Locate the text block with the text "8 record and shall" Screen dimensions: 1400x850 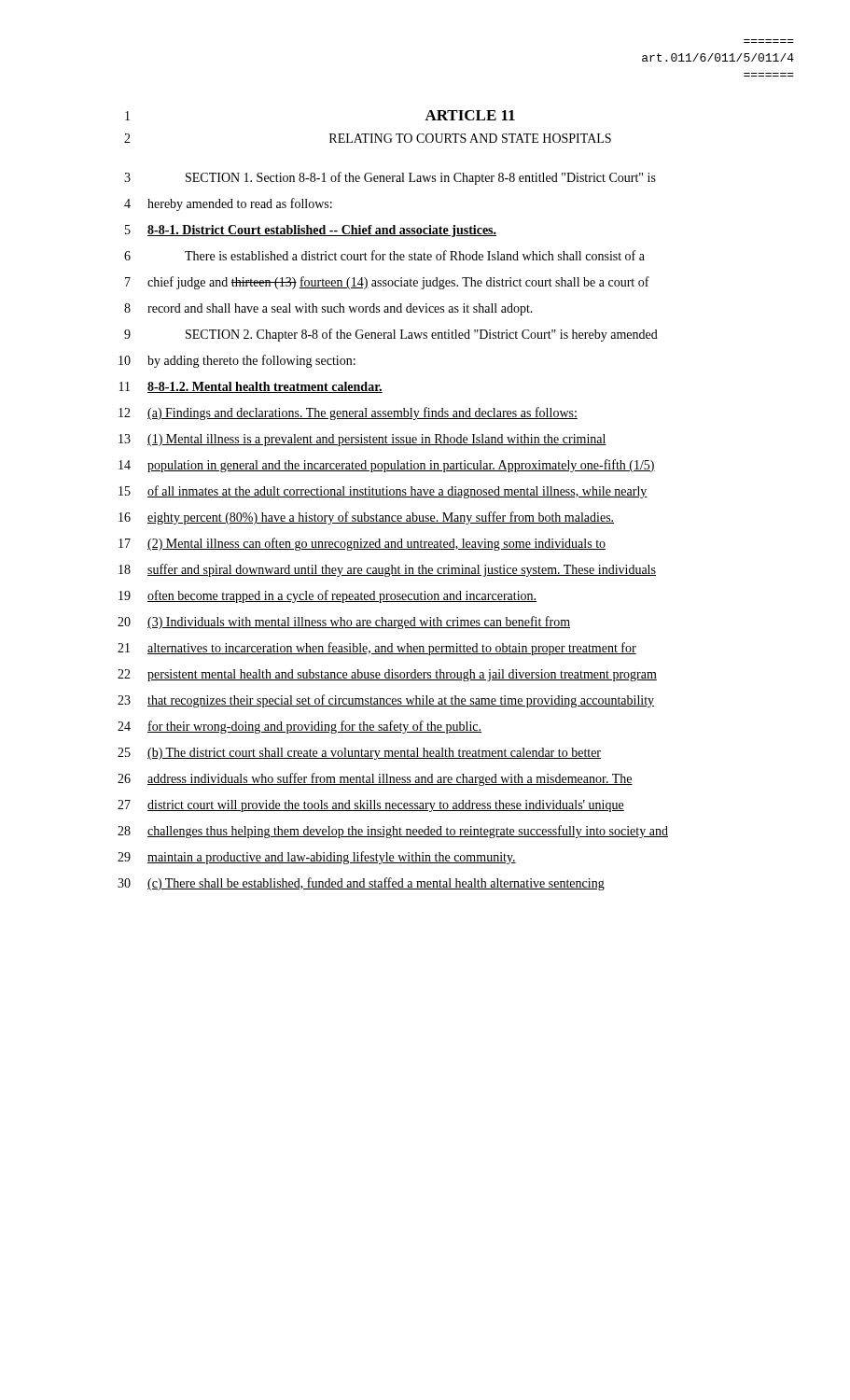443,309
